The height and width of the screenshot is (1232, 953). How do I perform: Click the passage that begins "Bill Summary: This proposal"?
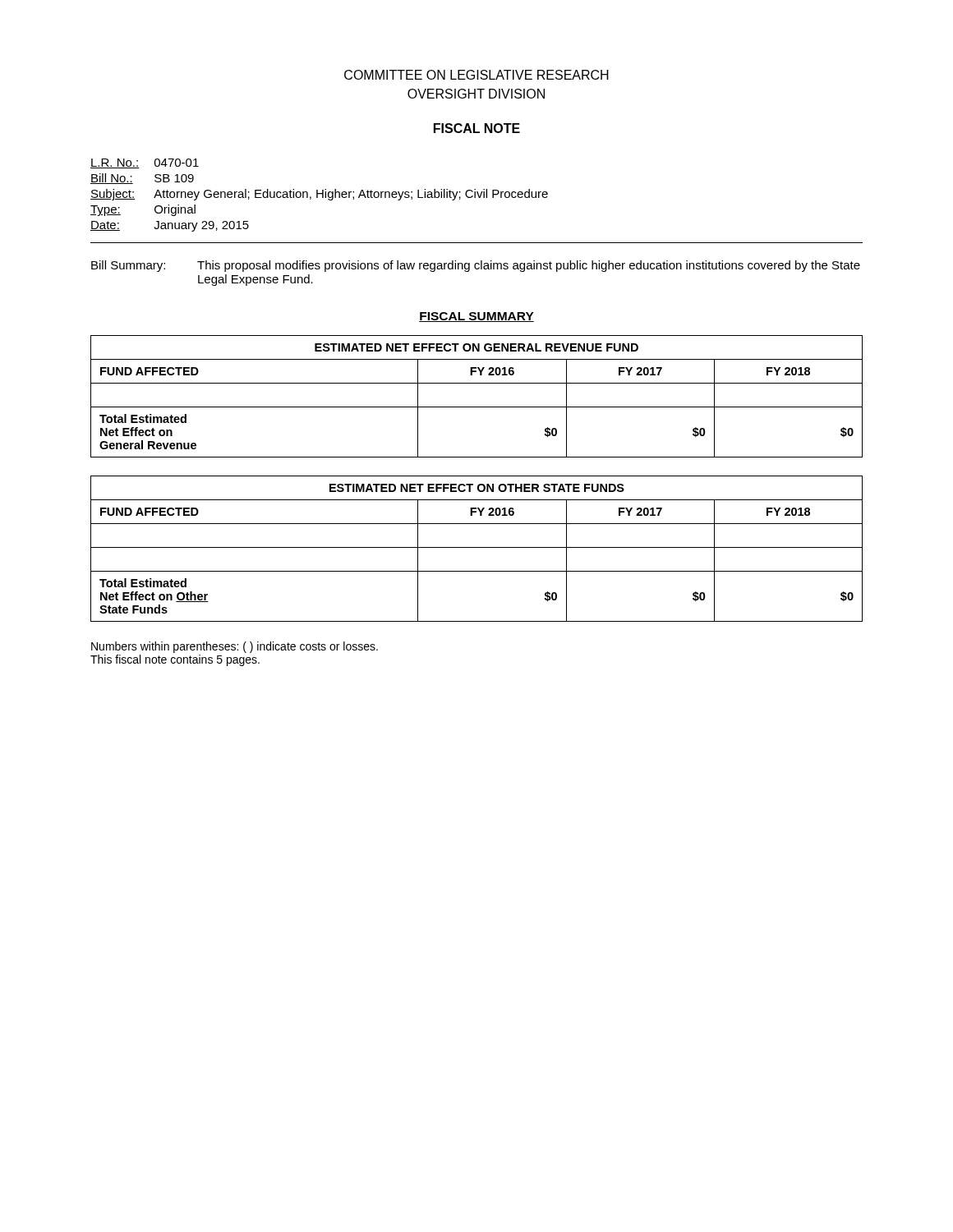pos(476,272)
